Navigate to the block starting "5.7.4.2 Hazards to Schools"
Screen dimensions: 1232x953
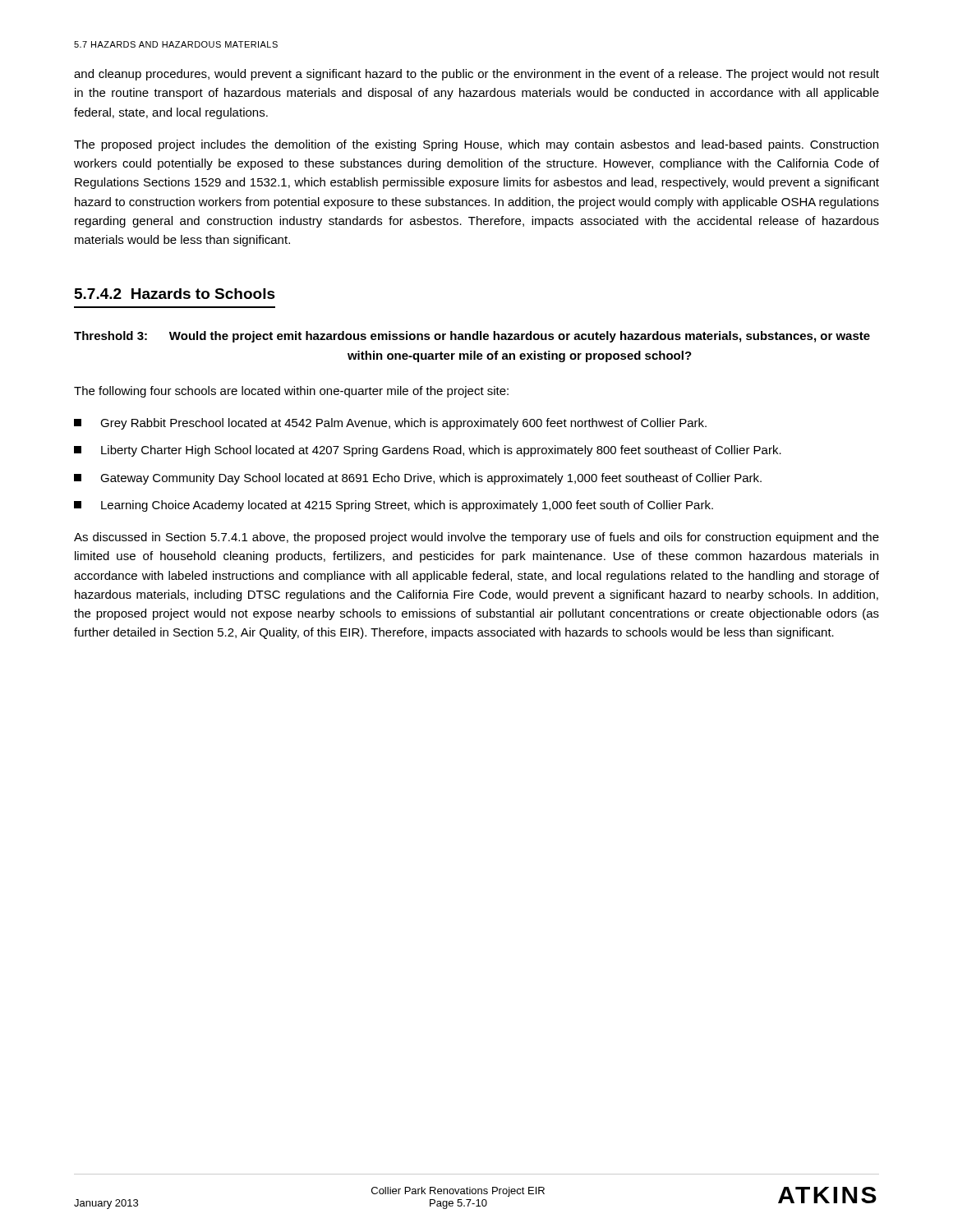click(x=175, y=294)
